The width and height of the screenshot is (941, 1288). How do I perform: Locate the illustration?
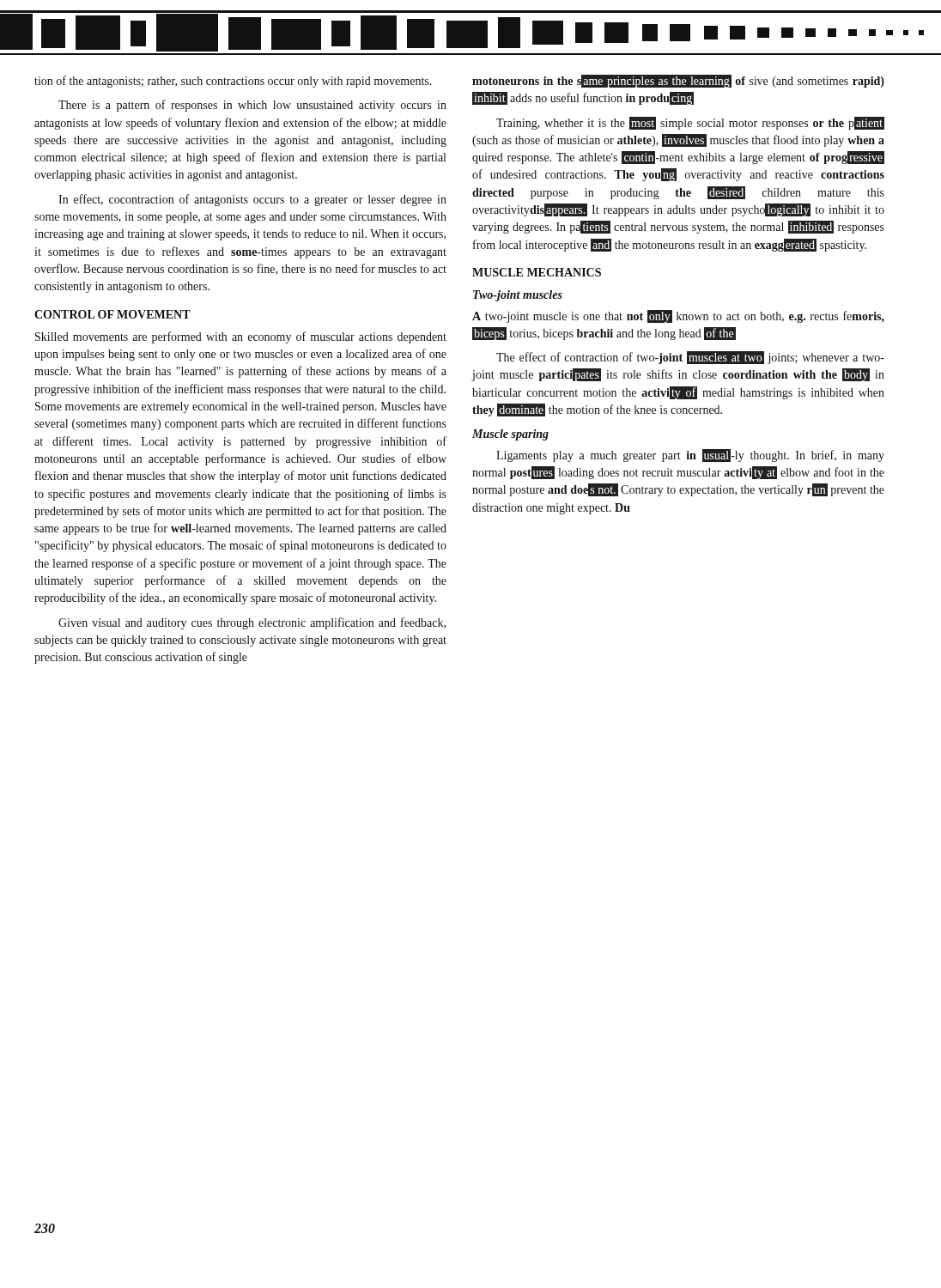click(x=470, y=34)
